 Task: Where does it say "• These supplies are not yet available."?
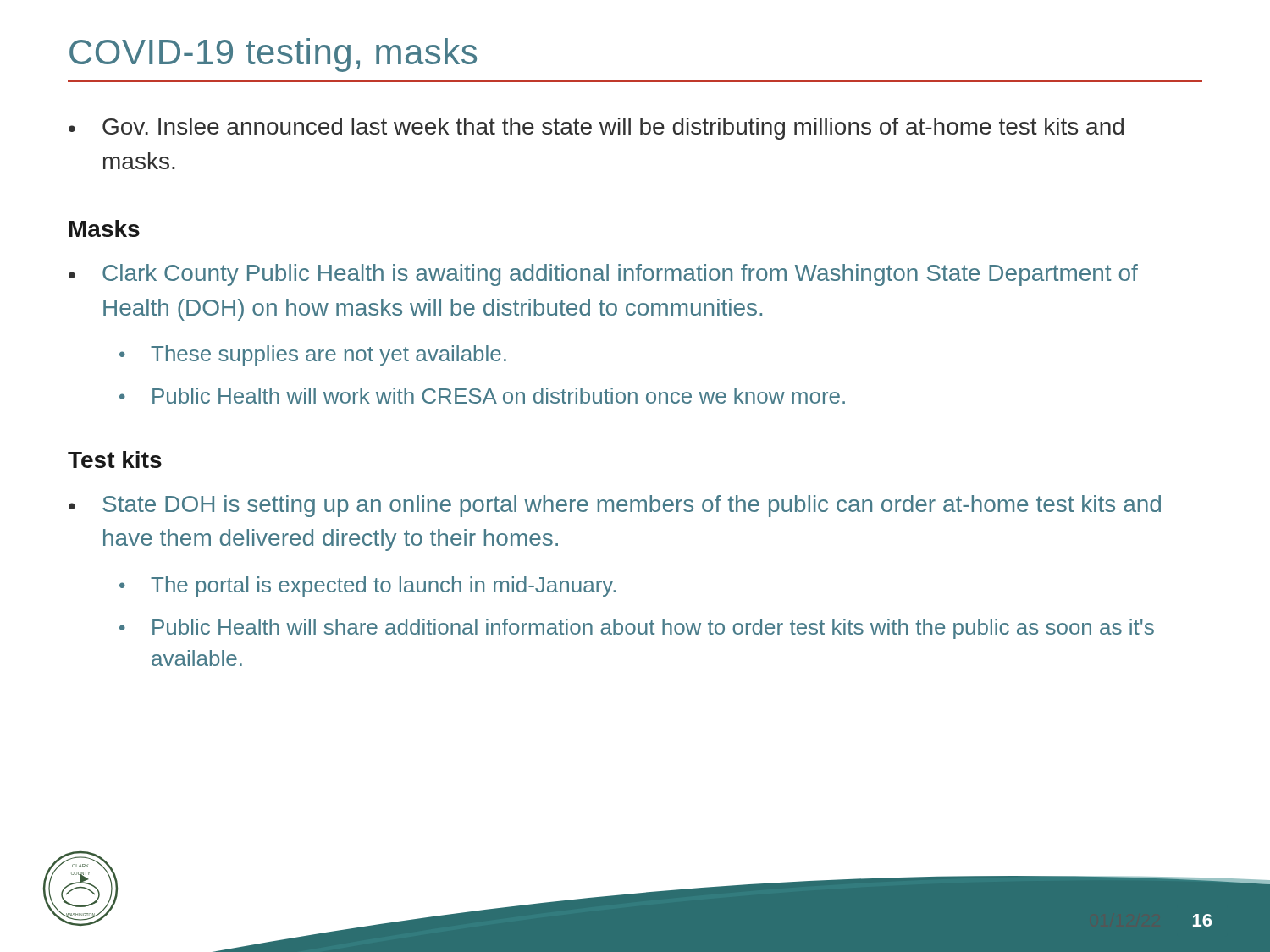coord(313,355)
